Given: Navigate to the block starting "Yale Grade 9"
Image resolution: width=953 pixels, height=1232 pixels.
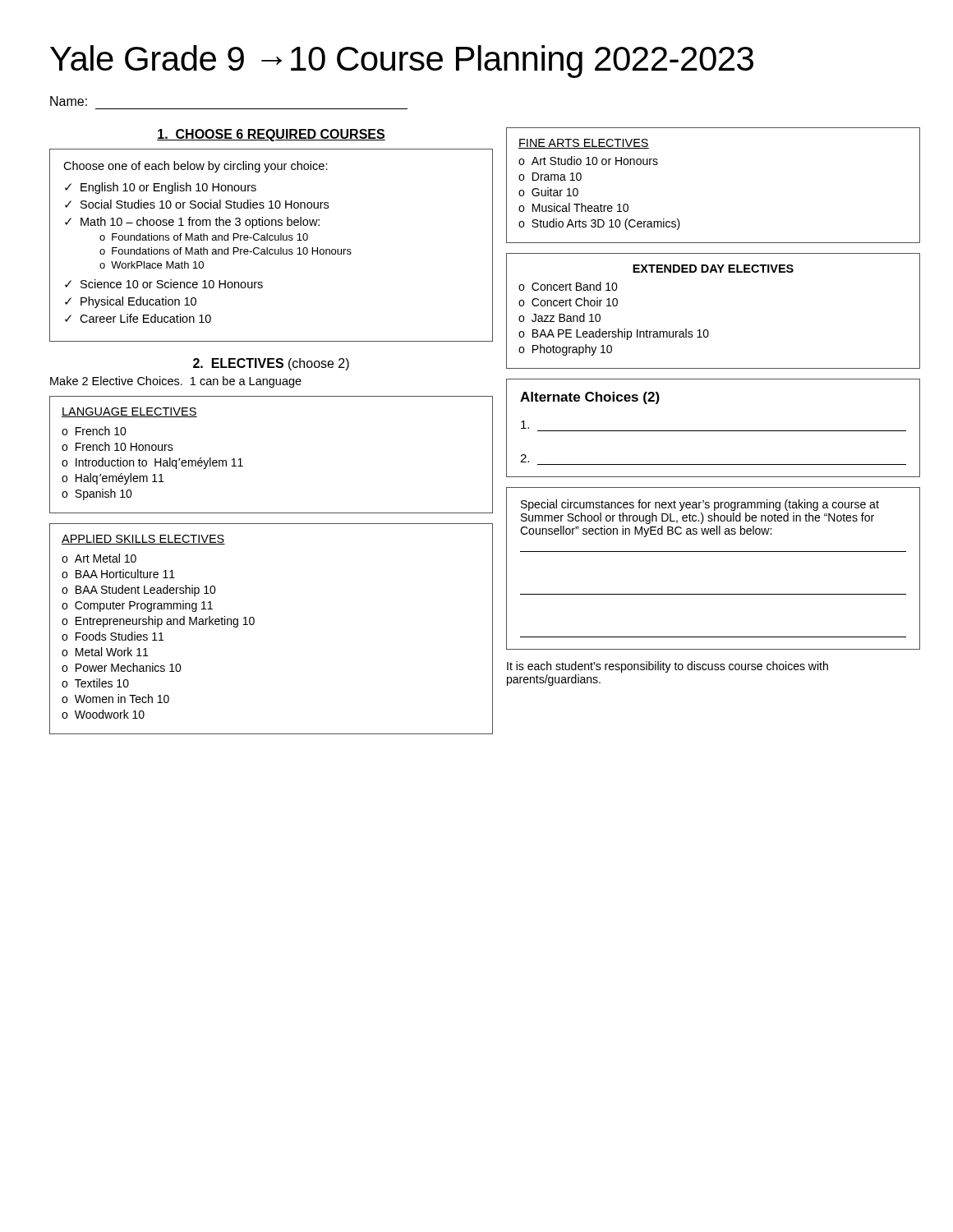Looking at the screenshot, I should (476, 59).
